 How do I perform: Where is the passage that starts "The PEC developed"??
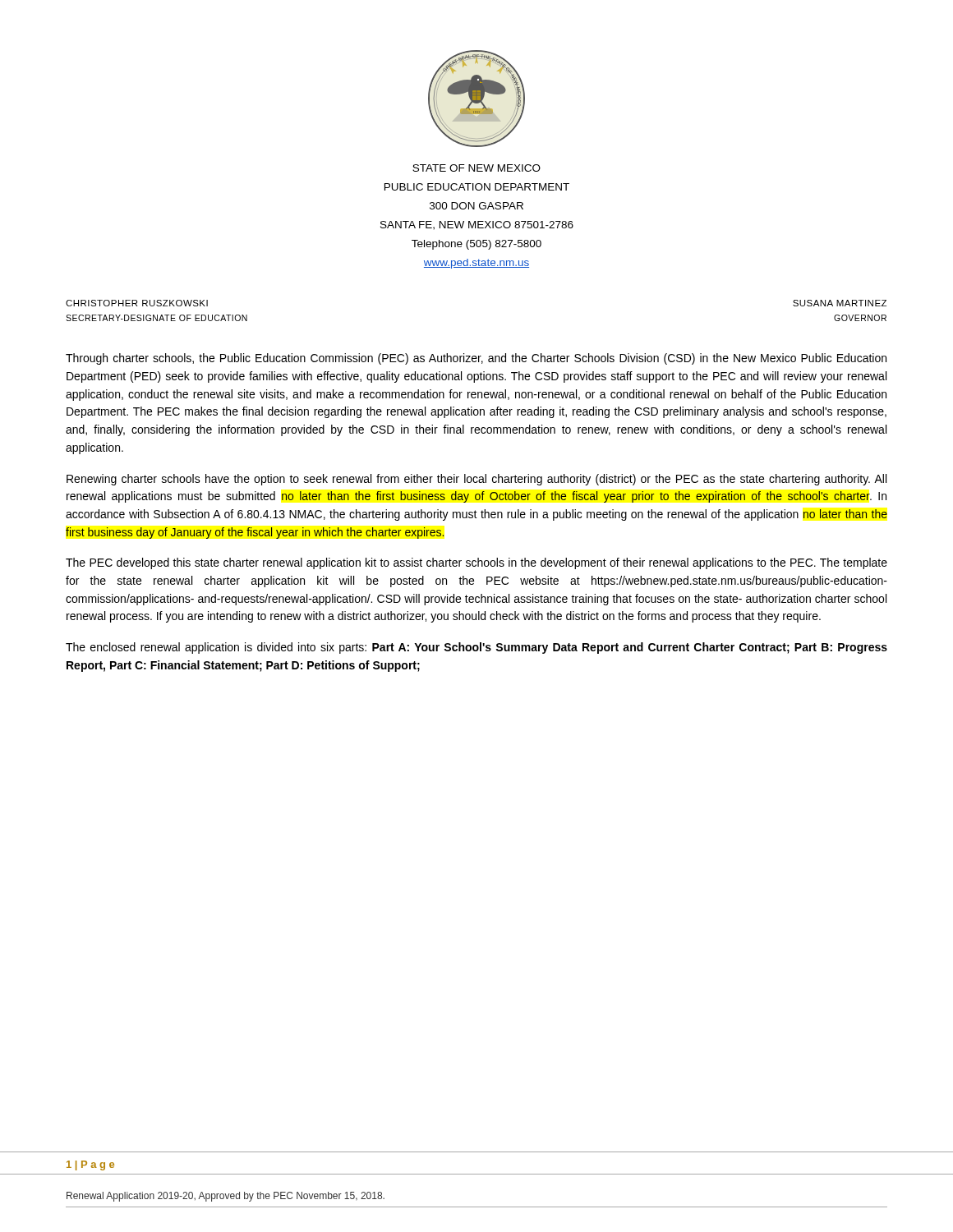click(x=476, y=590)
